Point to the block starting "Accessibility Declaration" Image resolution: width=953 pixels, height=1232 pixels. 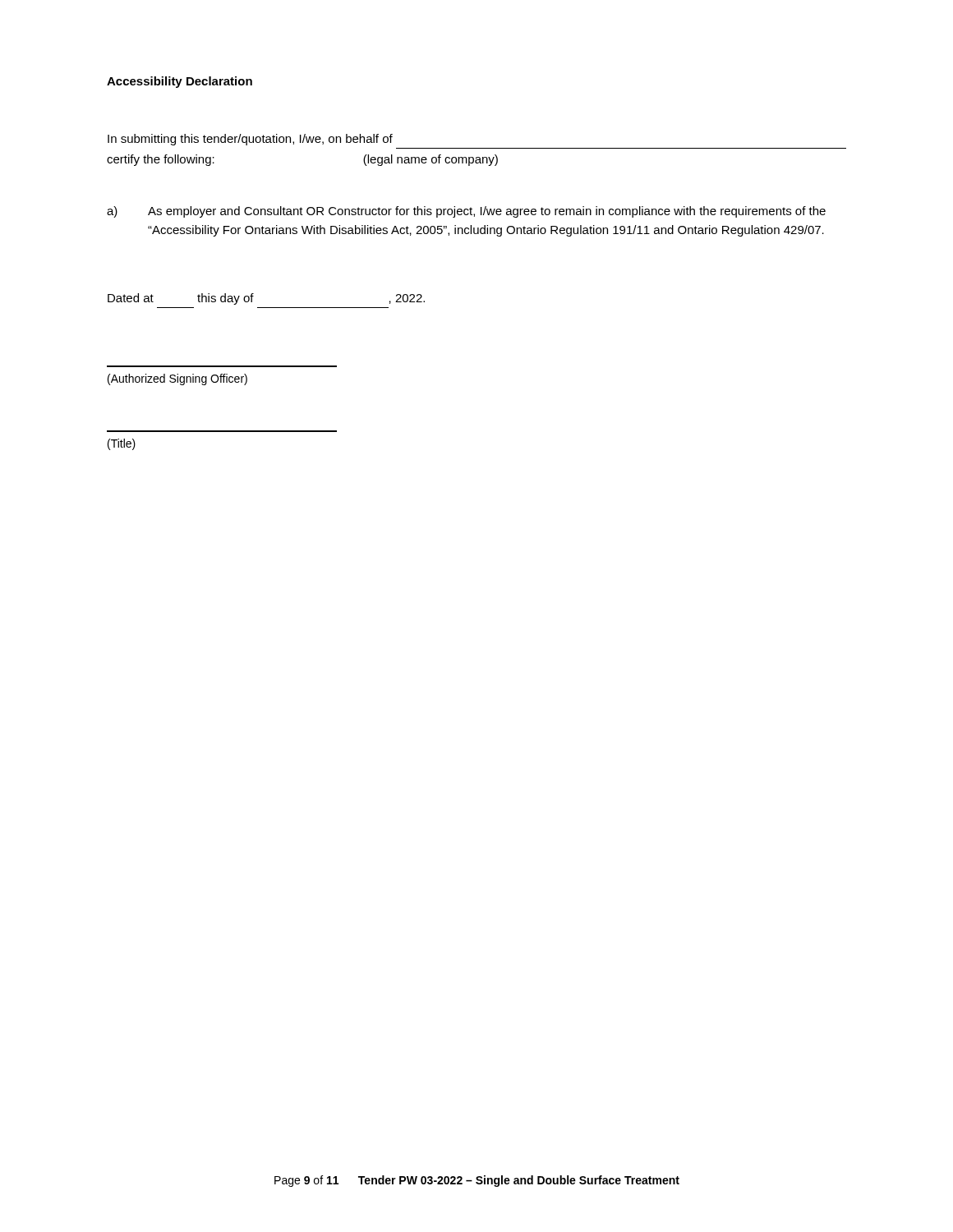point(180,81)
